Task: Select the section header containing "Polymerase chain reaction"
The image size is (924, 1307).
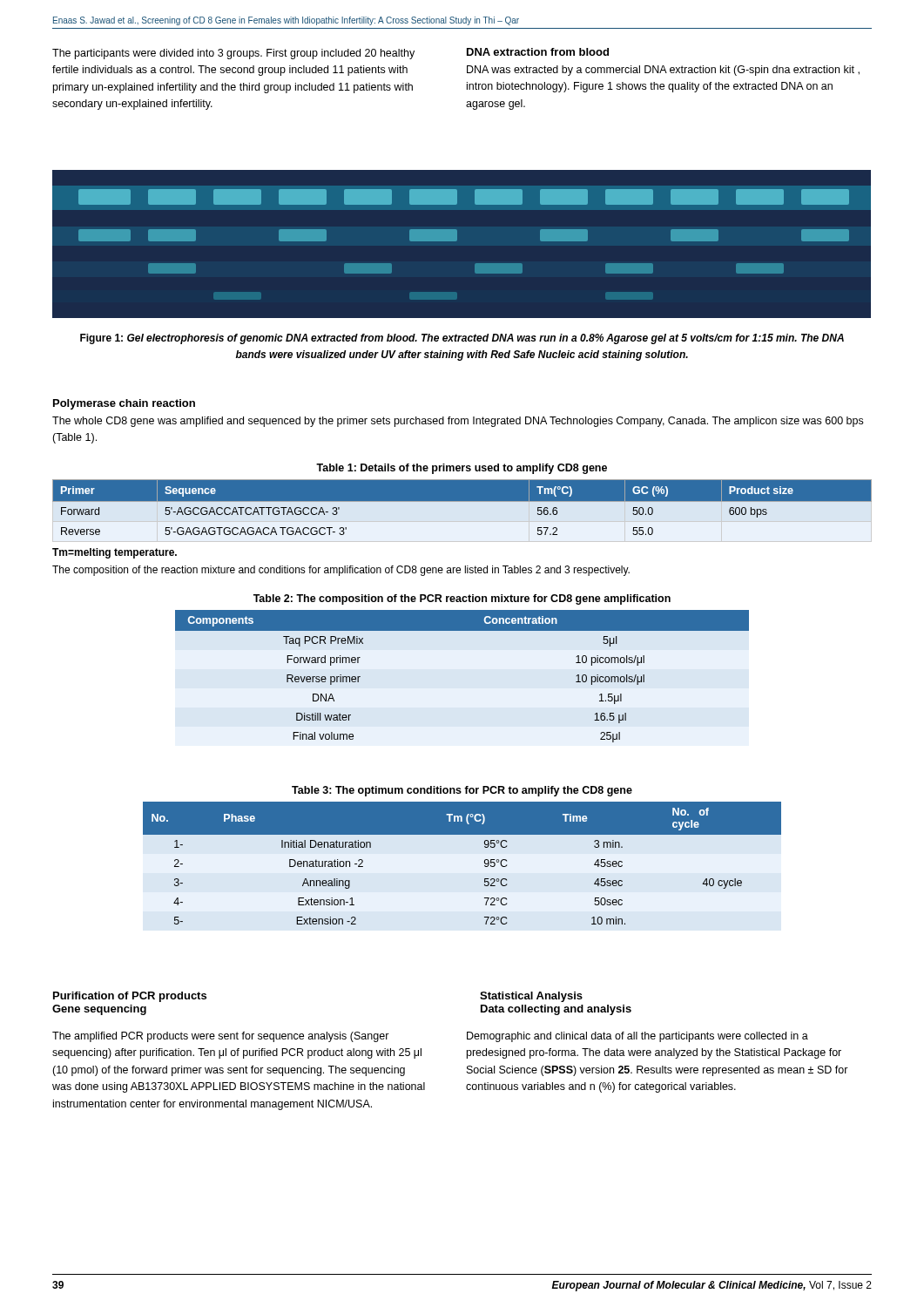Action: click(124, 403)
